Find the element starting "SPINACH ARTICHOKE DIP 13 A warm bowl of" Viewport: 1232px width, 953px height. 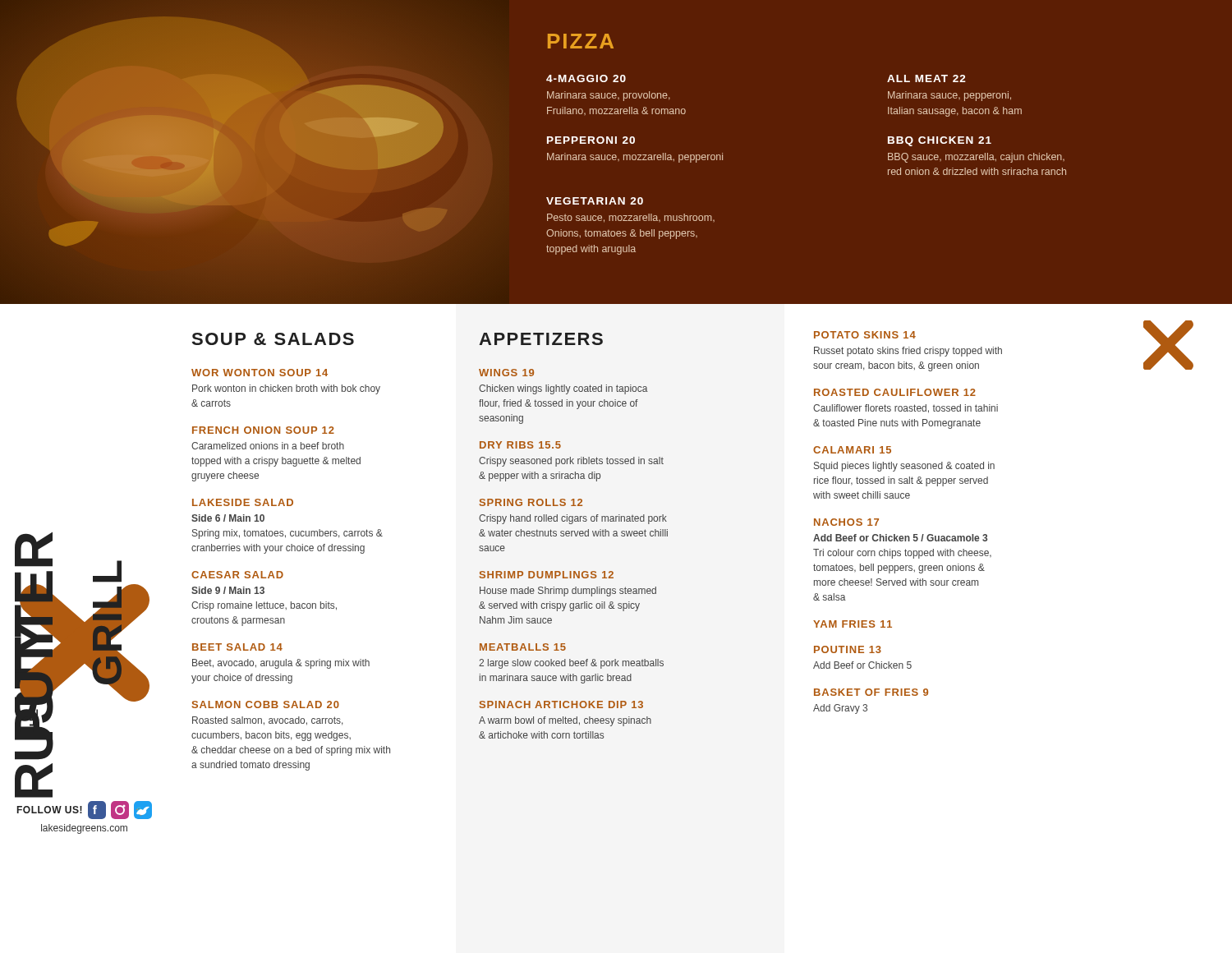[x=620, y=721]
